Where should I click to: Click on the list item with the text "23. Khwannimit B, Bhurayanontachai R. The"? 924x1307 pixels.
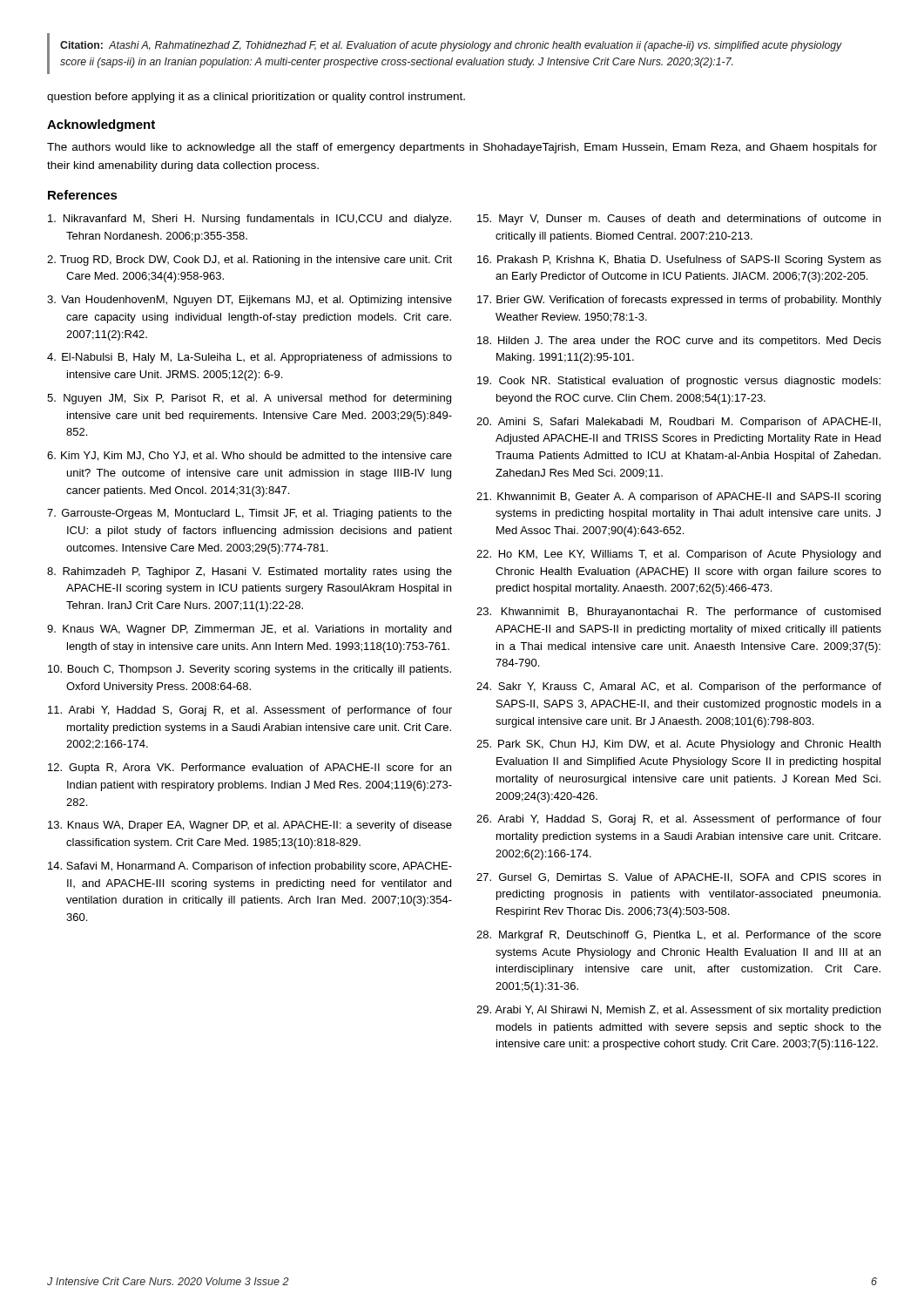click(679, 637)
